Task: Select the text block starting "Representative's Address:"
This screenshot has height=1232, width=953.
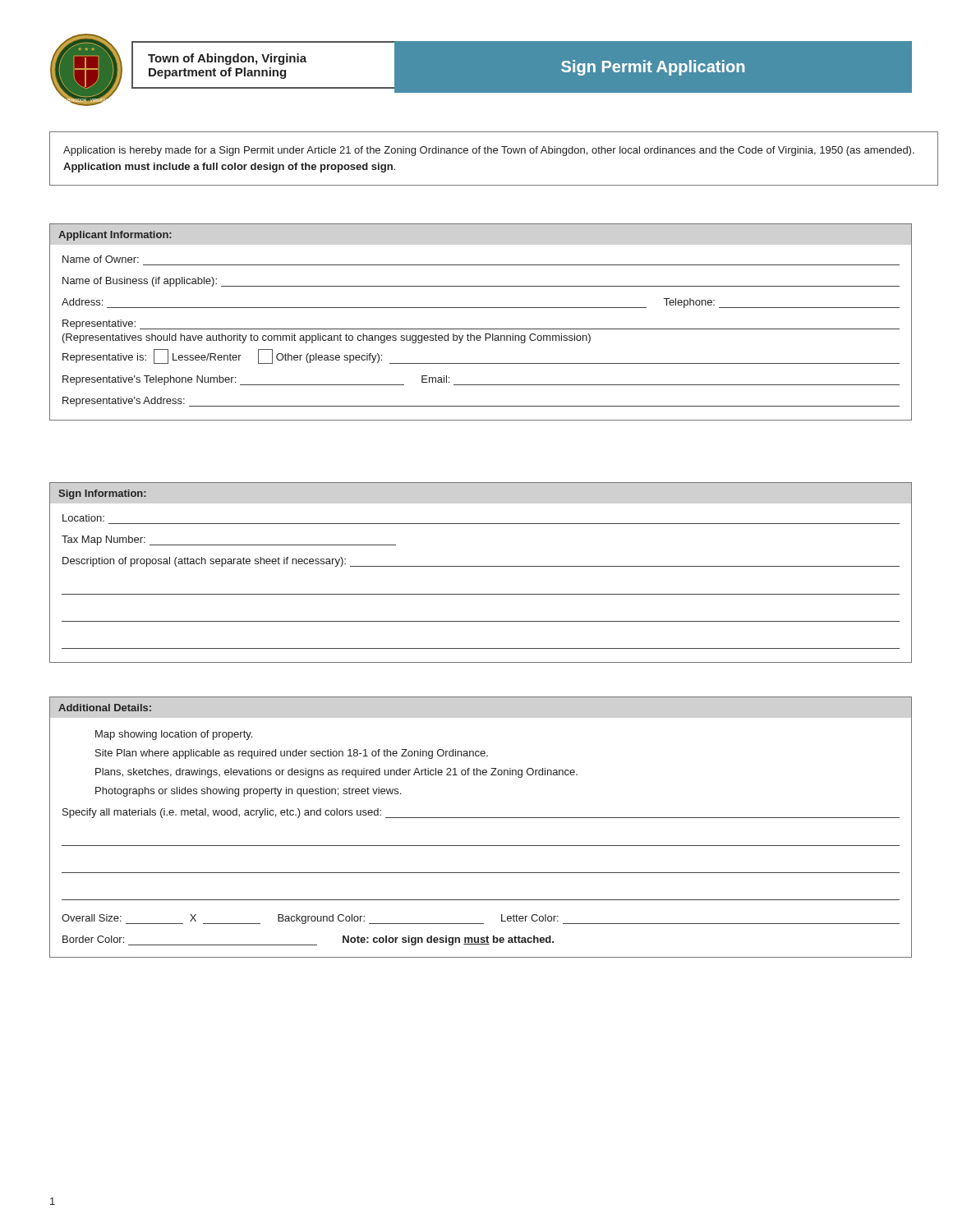Action: coord(481,400)
